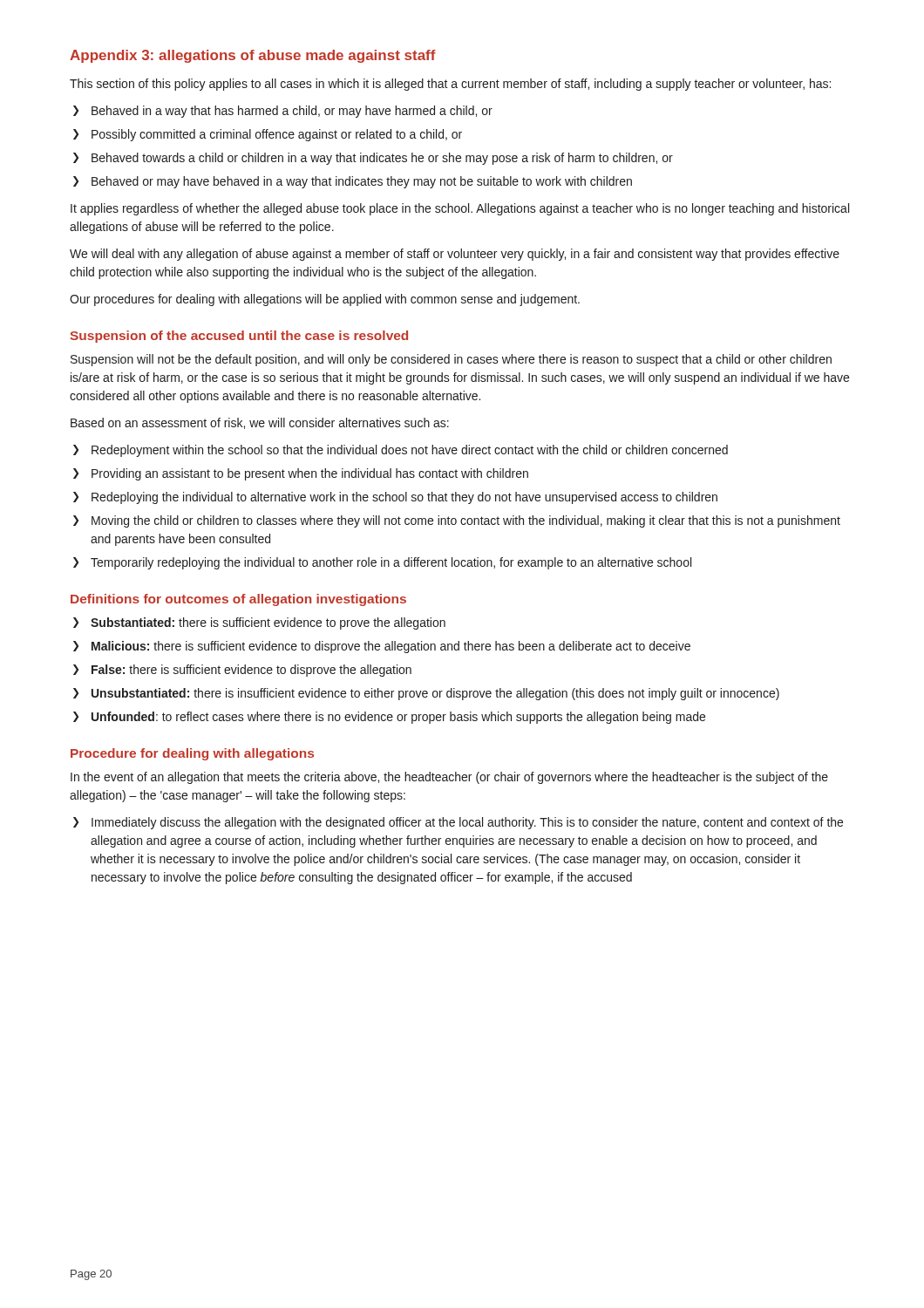Locate the section header with the text "Definitions for outcomes"

238,599
